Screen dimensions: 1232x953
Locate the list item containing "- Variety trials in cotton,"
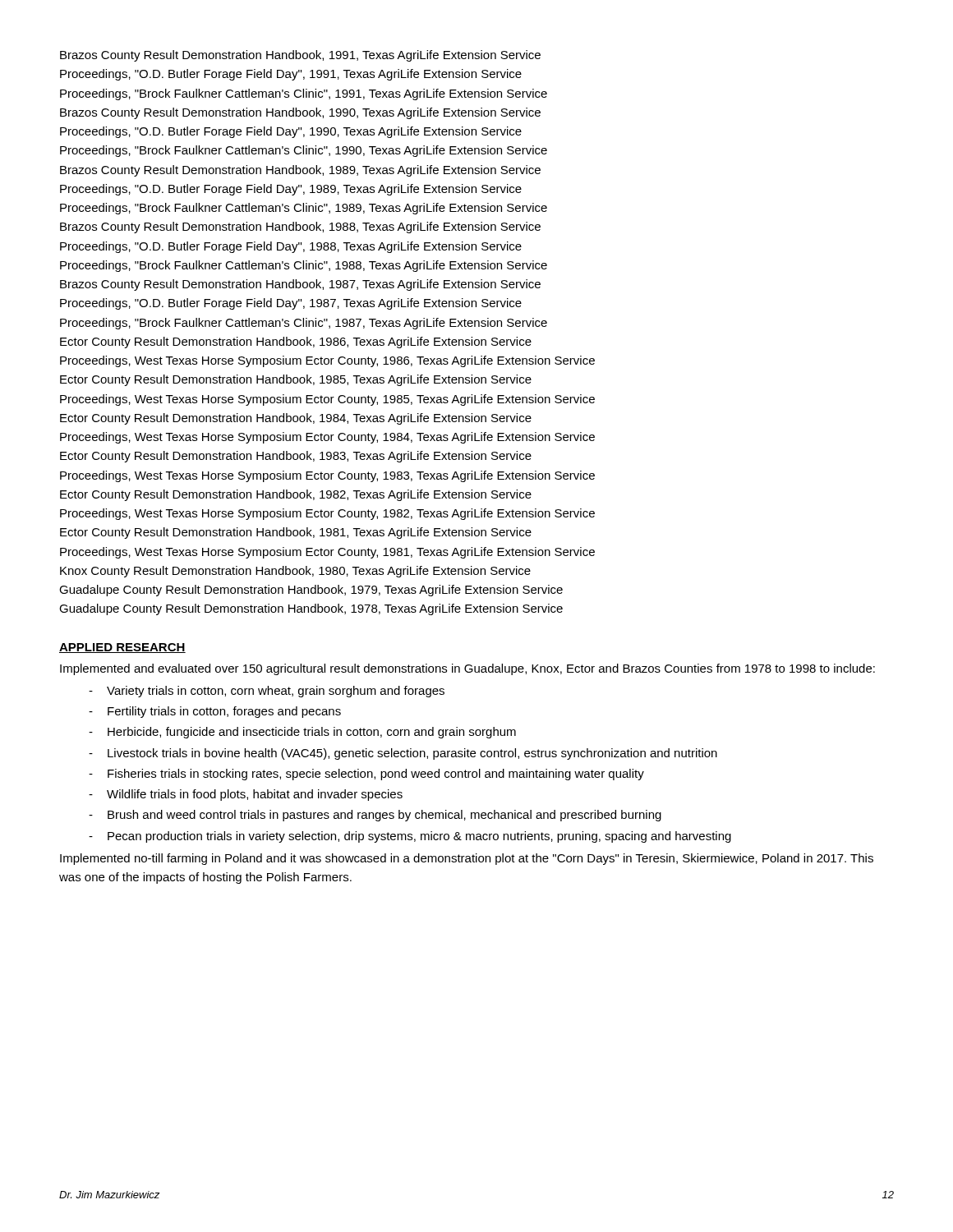tap(267, 690)
